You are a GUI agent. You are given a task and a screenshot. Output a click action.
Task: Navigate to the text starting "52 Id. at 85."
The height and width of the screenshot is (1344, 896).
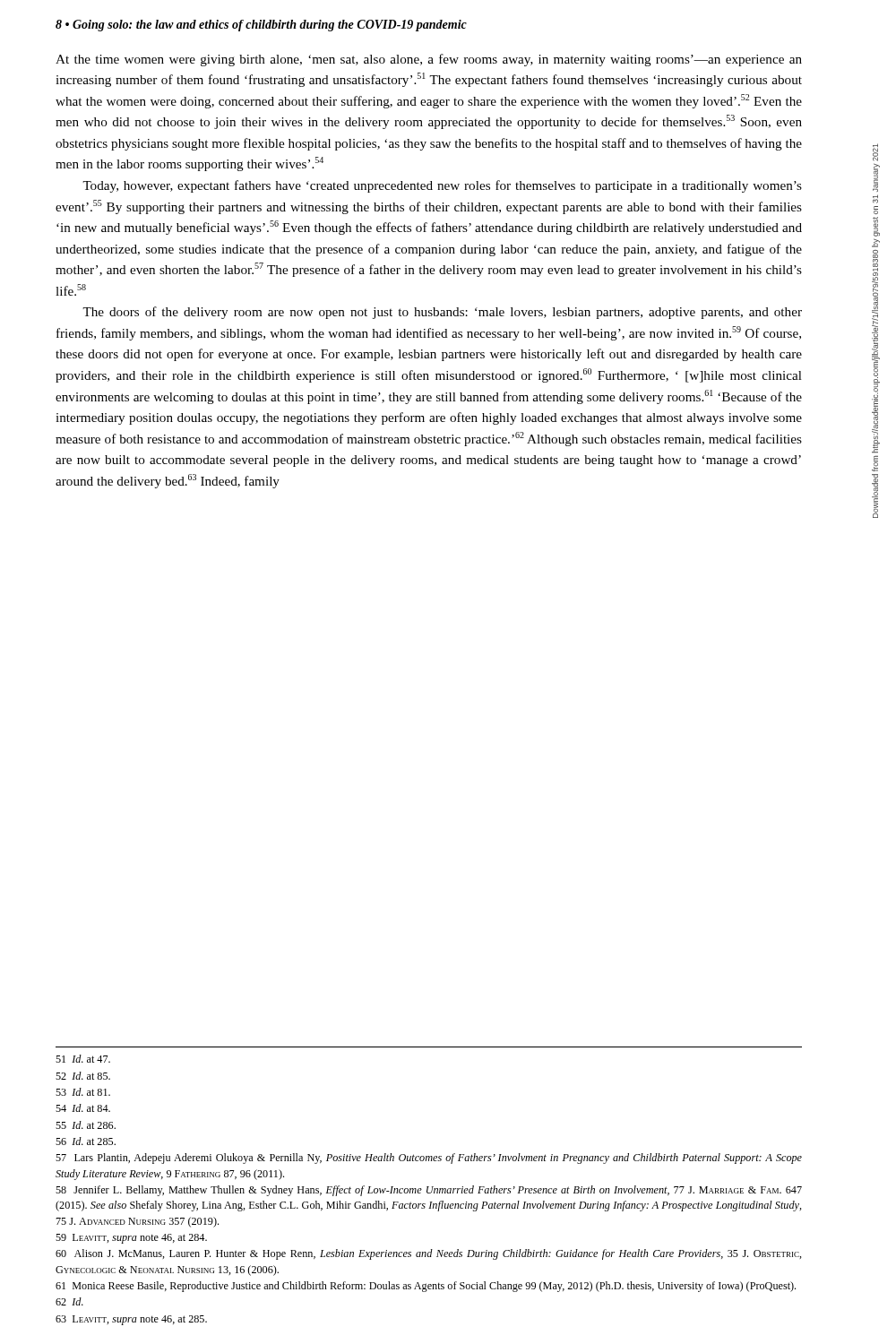pyautogui.click(x=83, y=1076)
